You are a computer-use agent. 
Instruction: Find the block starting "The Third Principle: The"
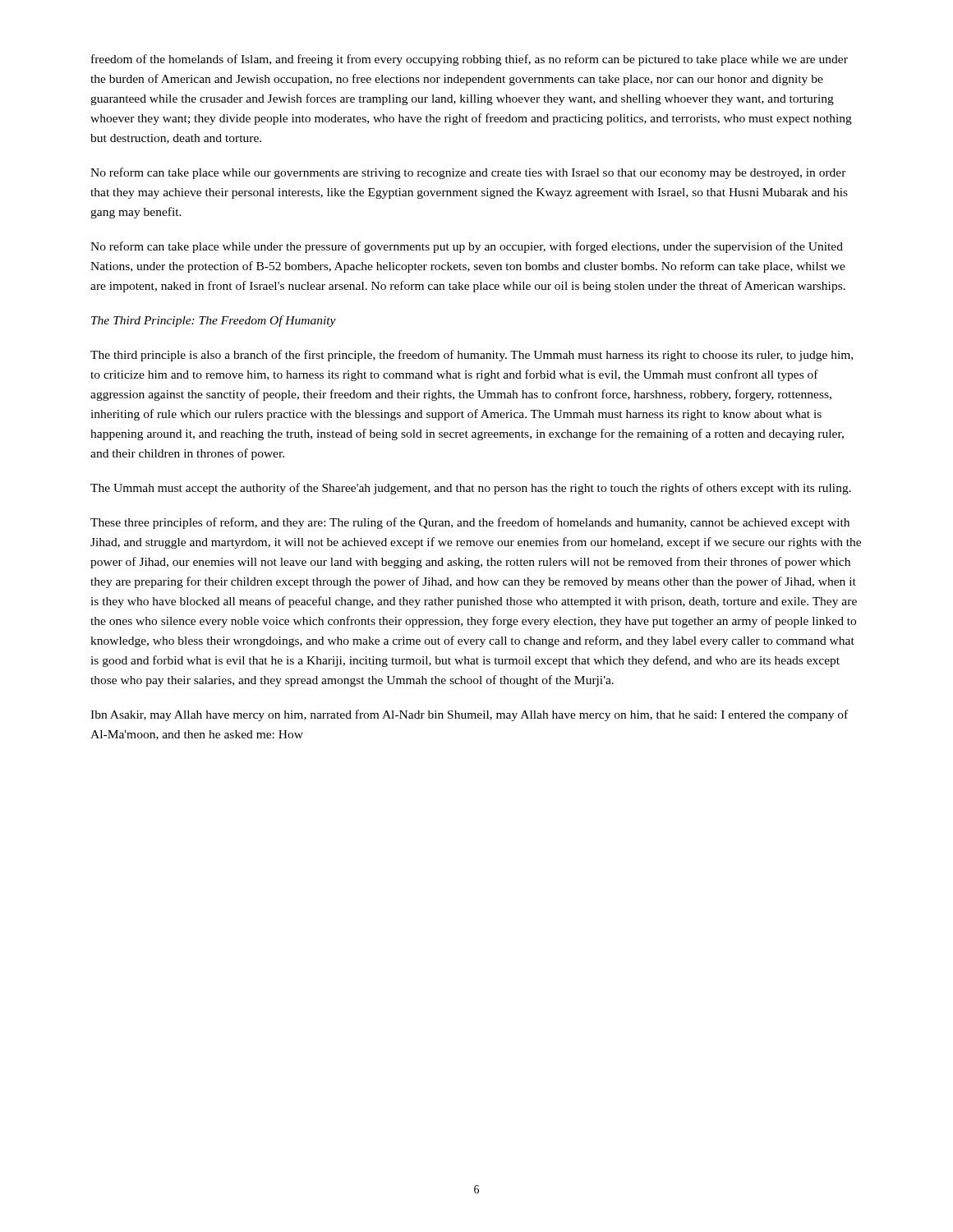coord(213,320)
